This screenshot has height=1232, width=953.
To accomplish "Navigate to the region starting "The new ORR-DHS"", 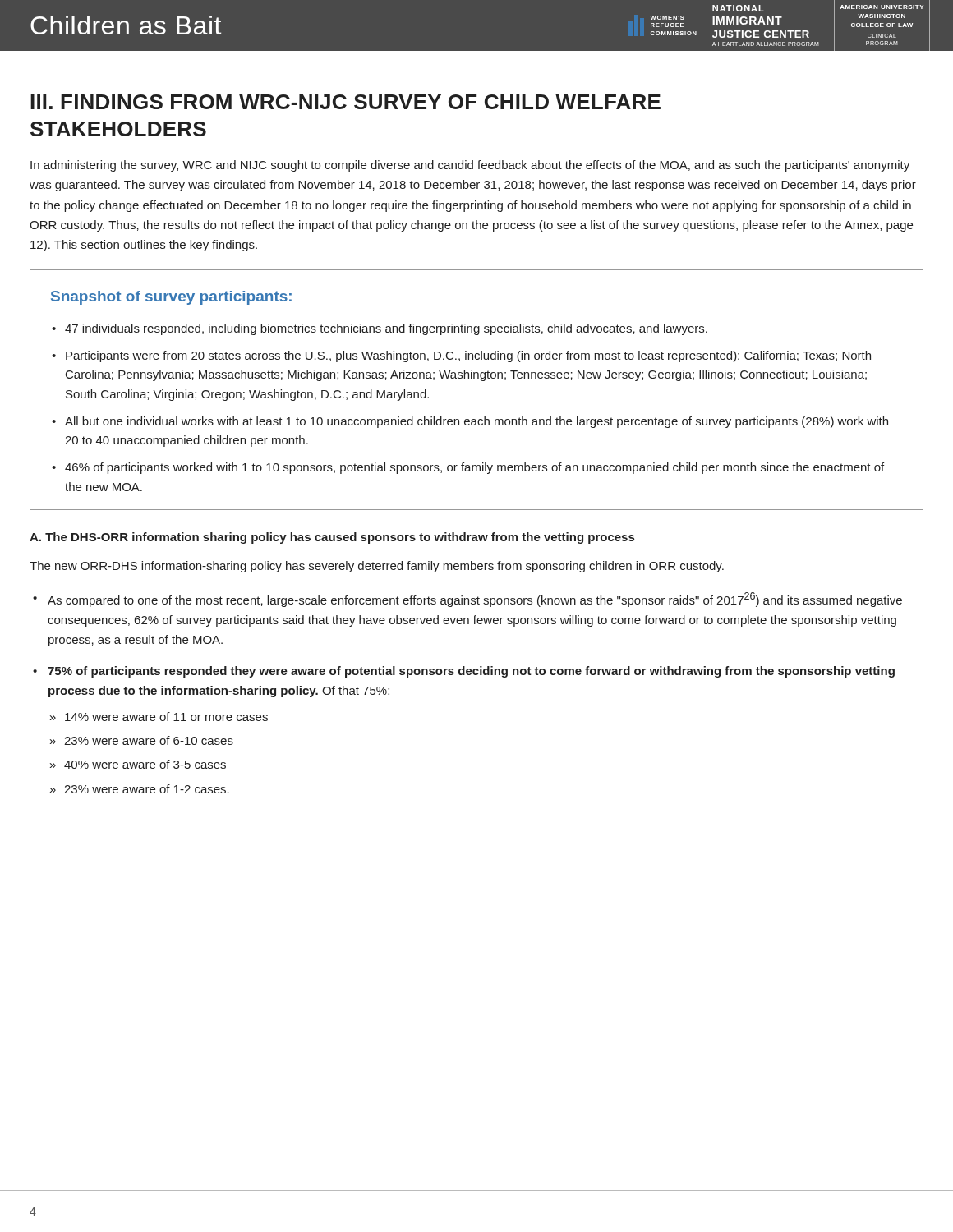I will [x=377, y=566].
